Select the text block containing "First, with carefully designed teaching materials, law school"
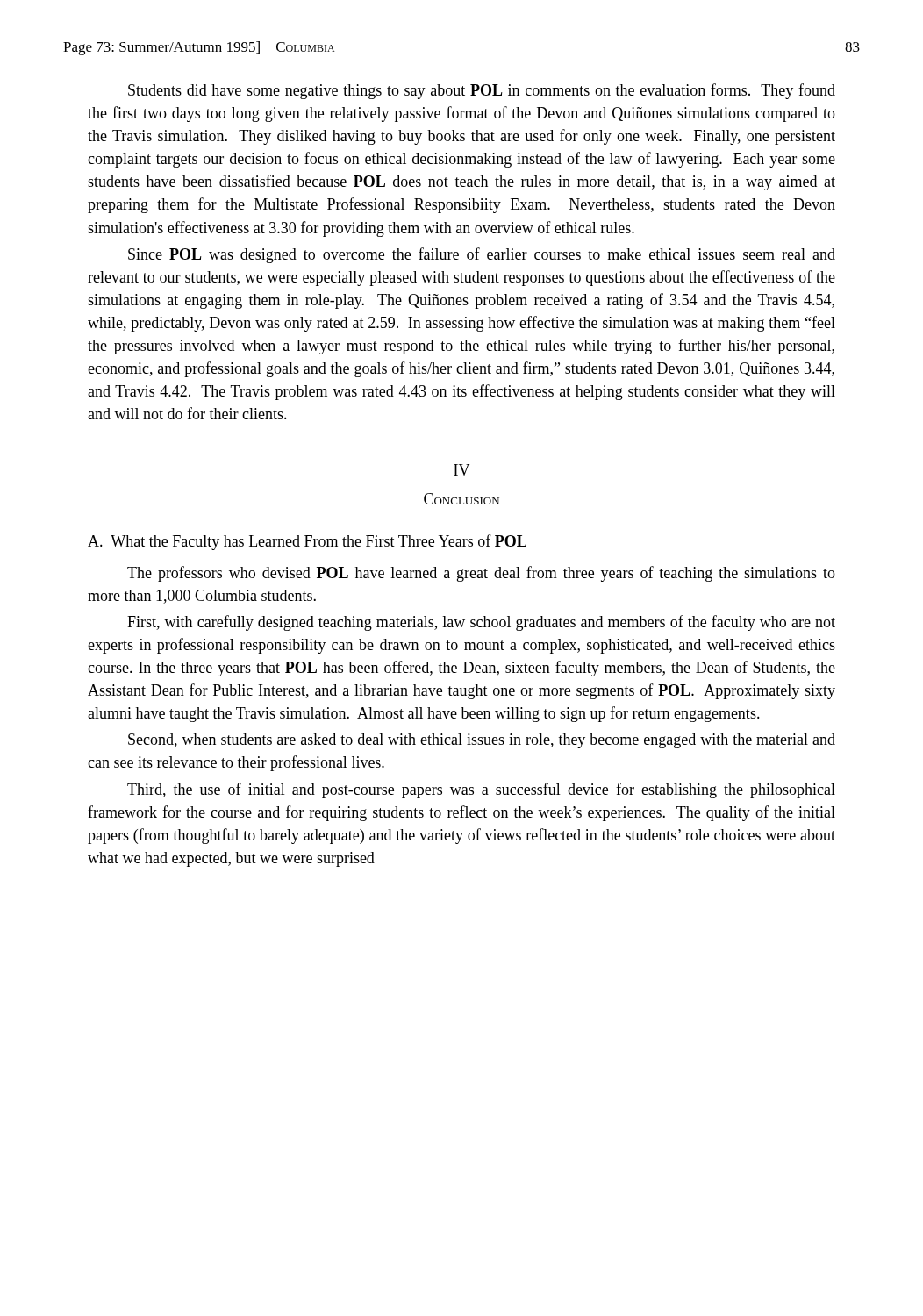 (x=462, y=668)
